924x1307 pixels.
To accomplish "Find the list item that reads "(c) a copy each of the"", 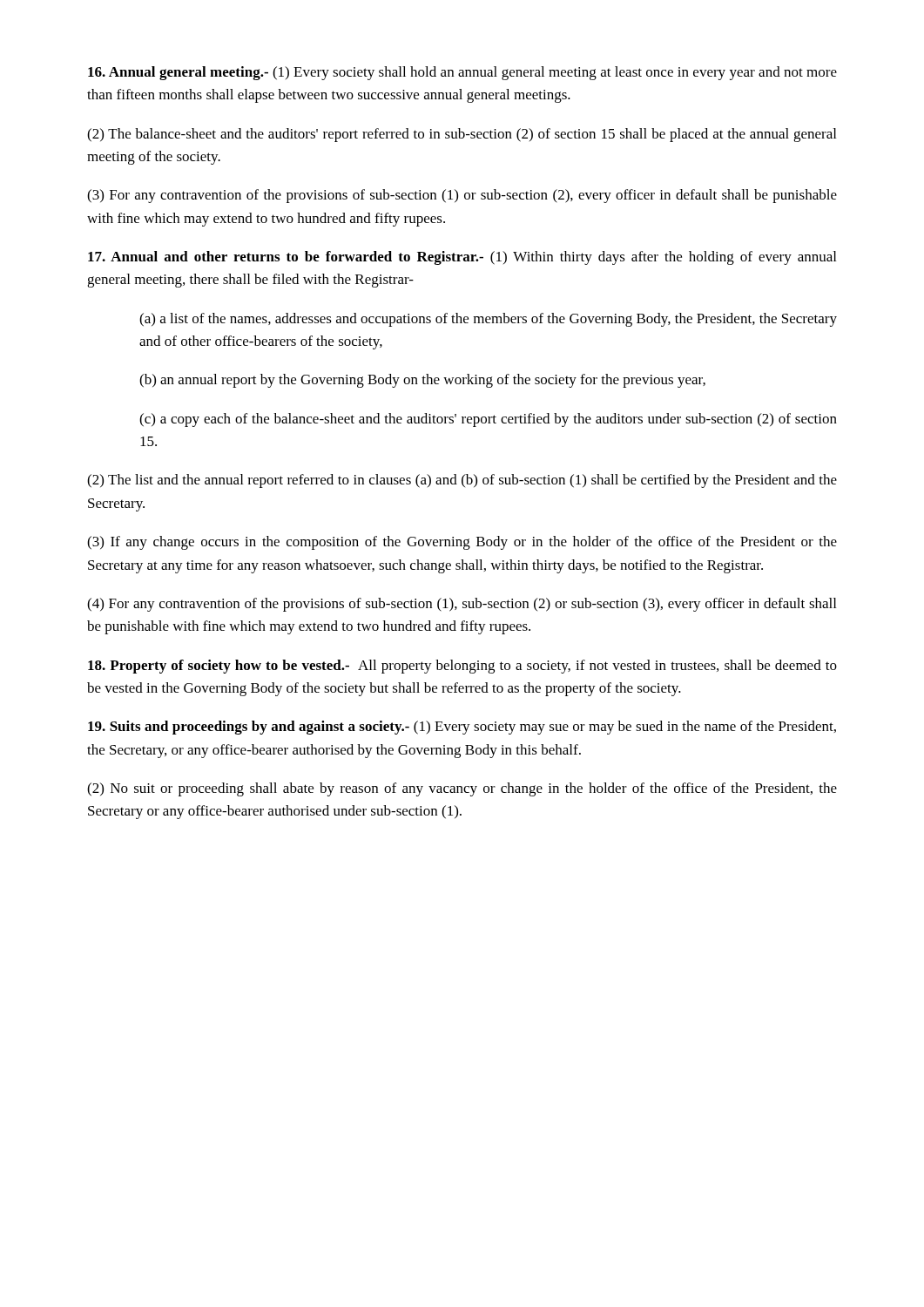I will coord(488,430).
